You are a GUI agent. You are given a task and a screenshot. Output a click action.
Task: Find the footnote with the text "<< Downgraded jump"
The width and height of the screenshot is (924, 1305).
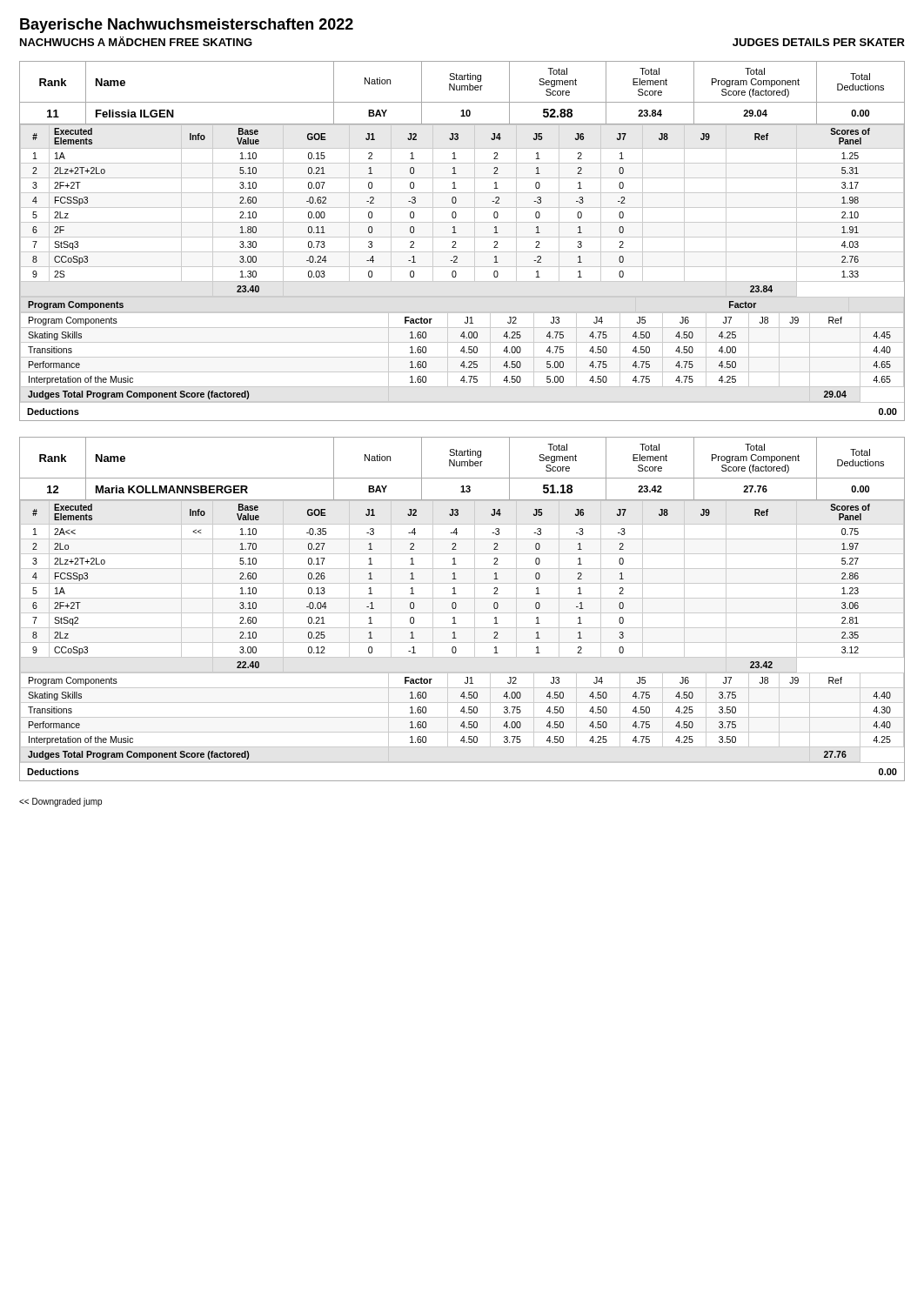[x=61, y=802]
